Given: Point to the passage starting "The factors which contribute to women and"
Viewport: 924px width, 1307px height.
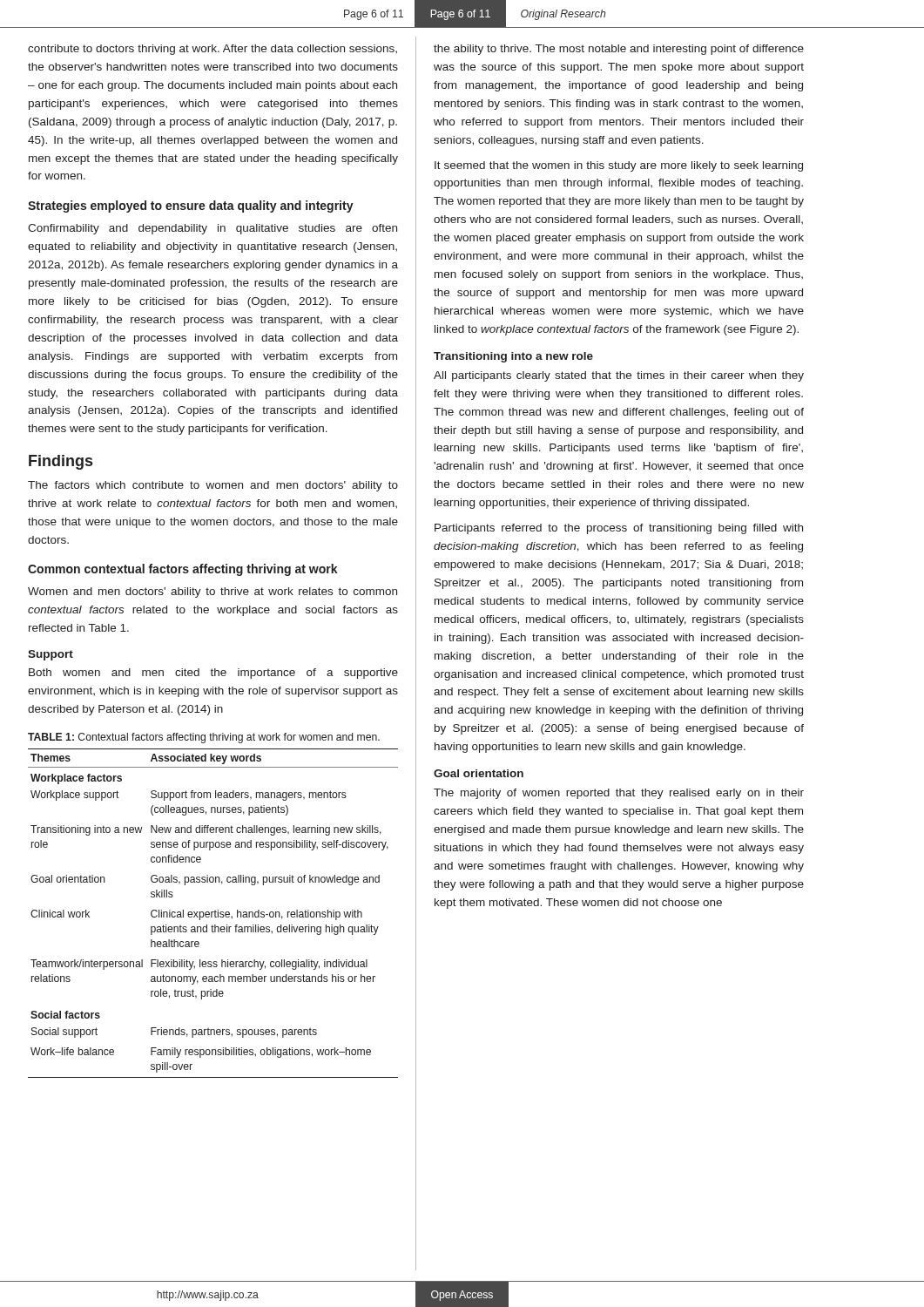Looking at the screenshot, I should (213, 513).
